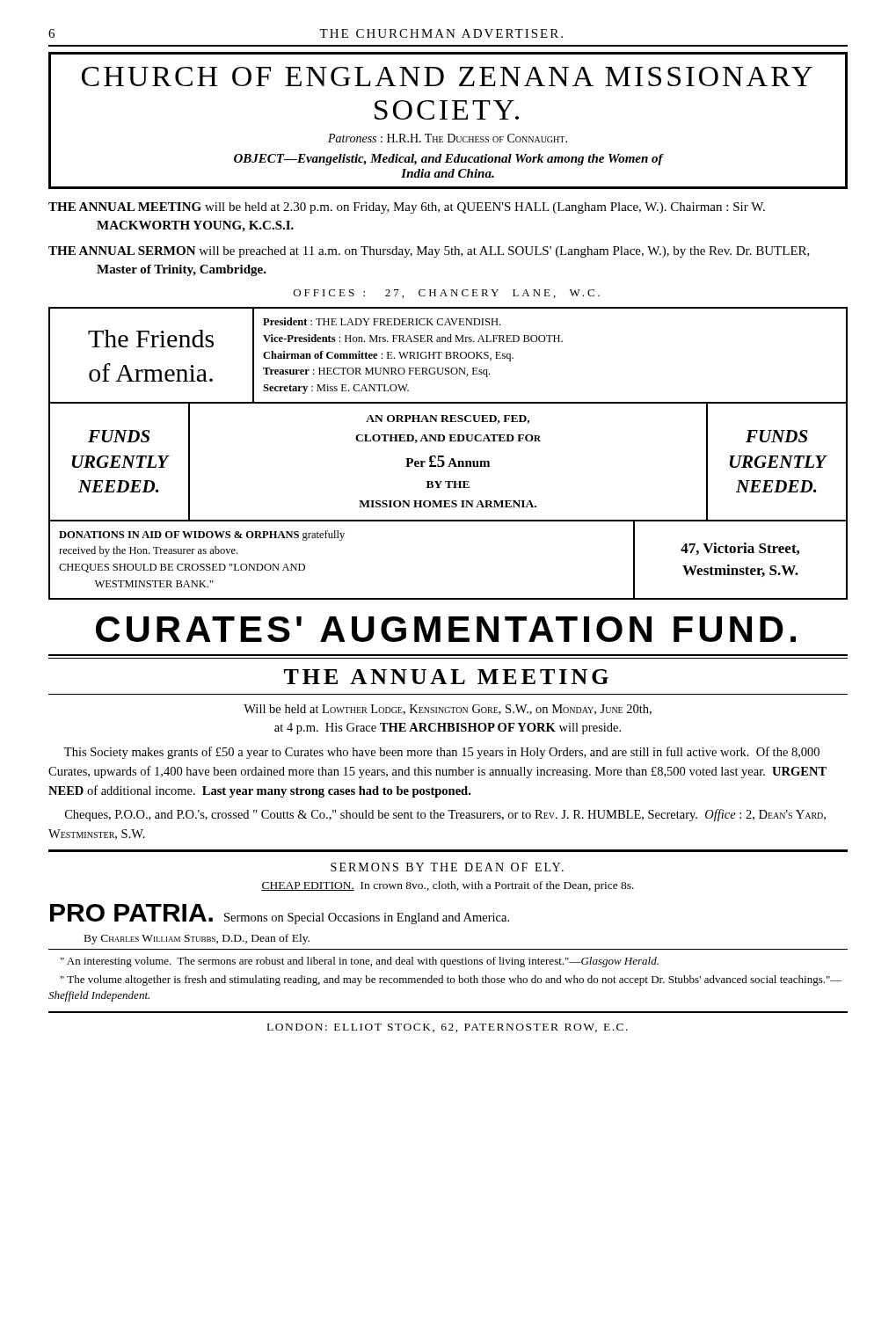The image size is (896, 1319).
Task: Find the block on this page that starts "OBJECT—Evangelistic, Medical, and Educational Work"
Action: coord(448,166)
